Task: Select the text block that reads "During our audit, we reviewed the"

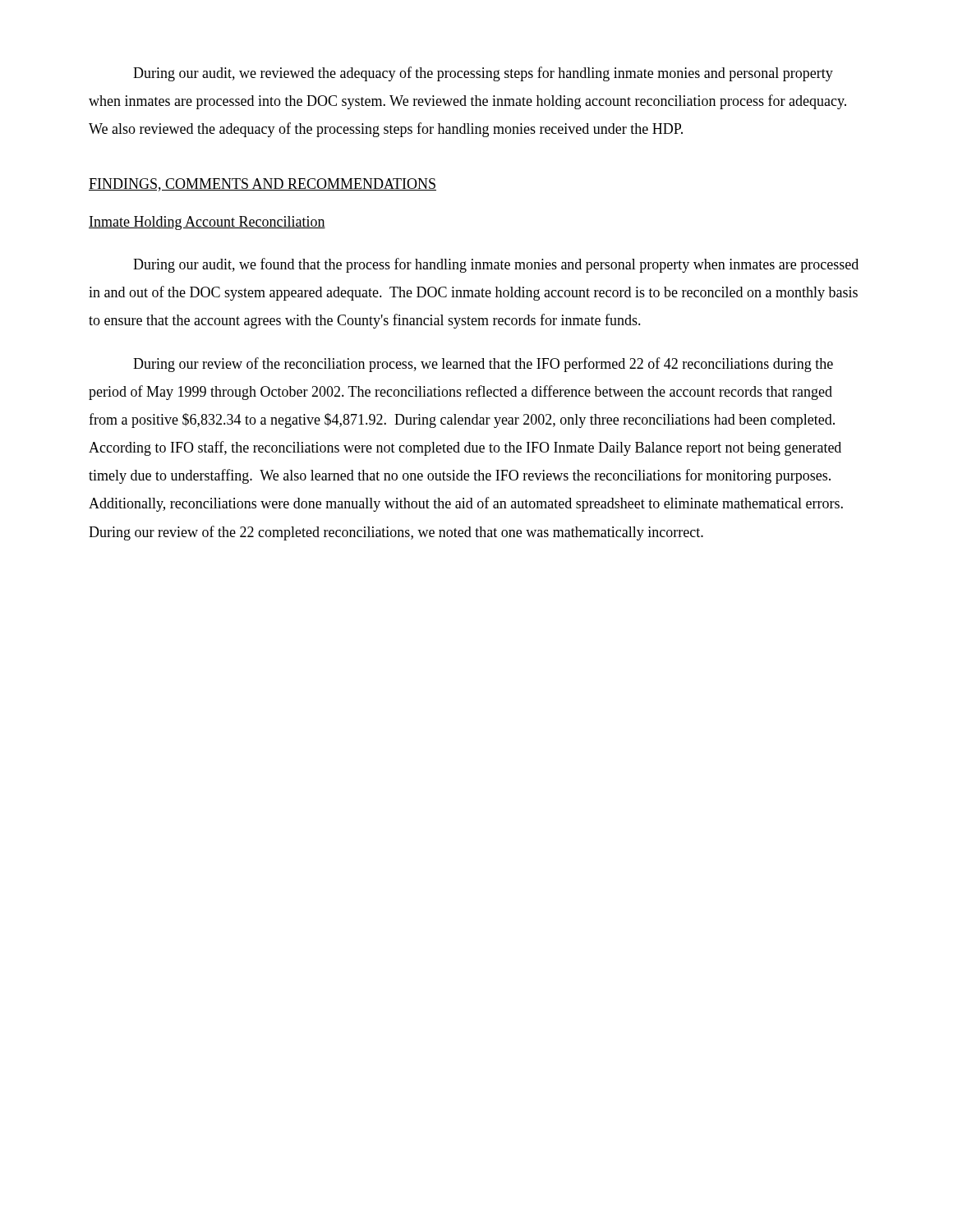Action: click(476, 101)
